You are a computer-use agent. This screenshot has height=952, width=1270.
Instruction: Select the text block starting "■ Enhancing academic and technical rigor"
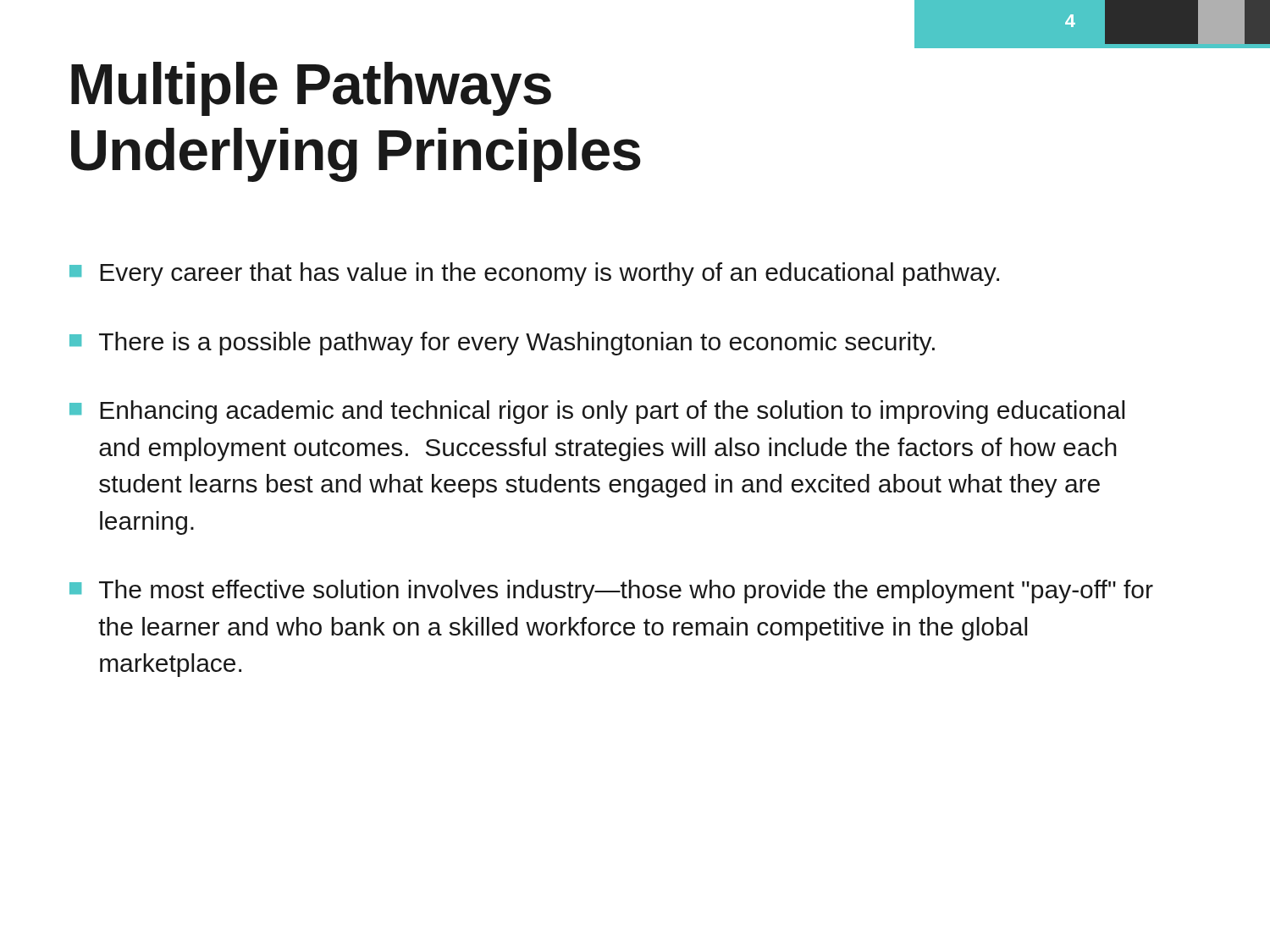[x=618, y=465]
